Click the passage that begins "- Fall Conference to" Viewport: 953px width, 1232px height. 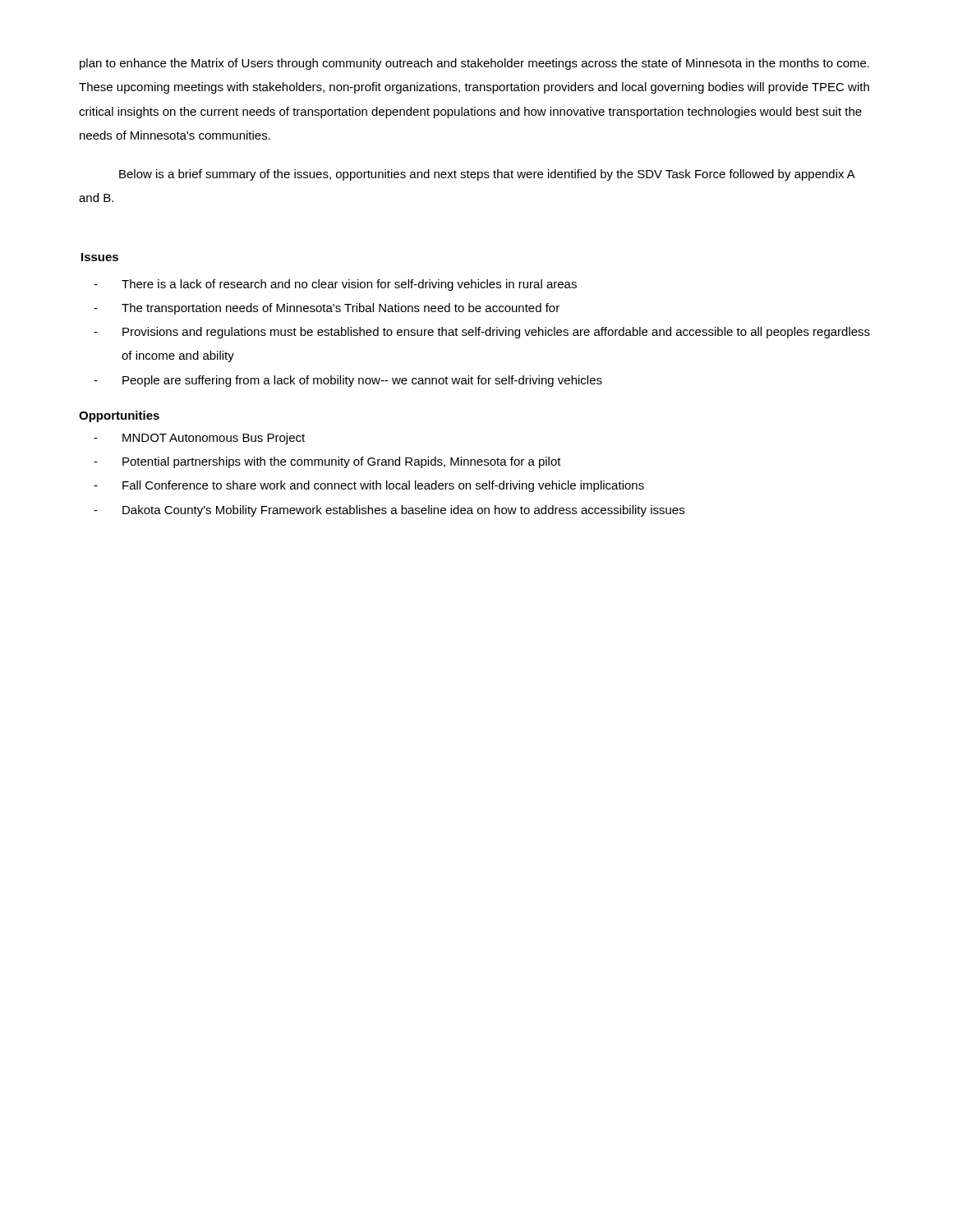tap(484, 485)
